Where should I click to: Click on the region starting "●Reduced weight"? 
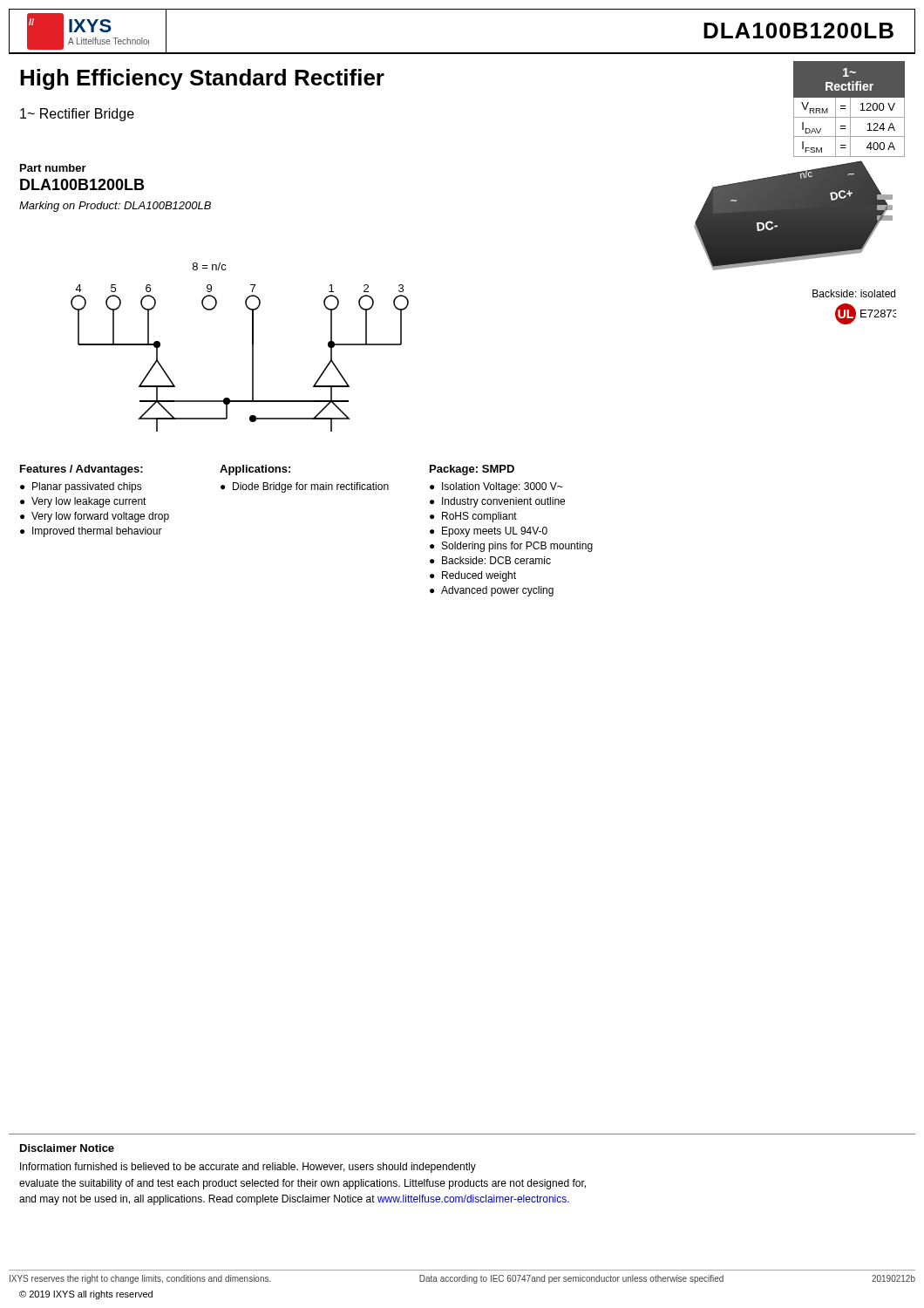point(472,576)
